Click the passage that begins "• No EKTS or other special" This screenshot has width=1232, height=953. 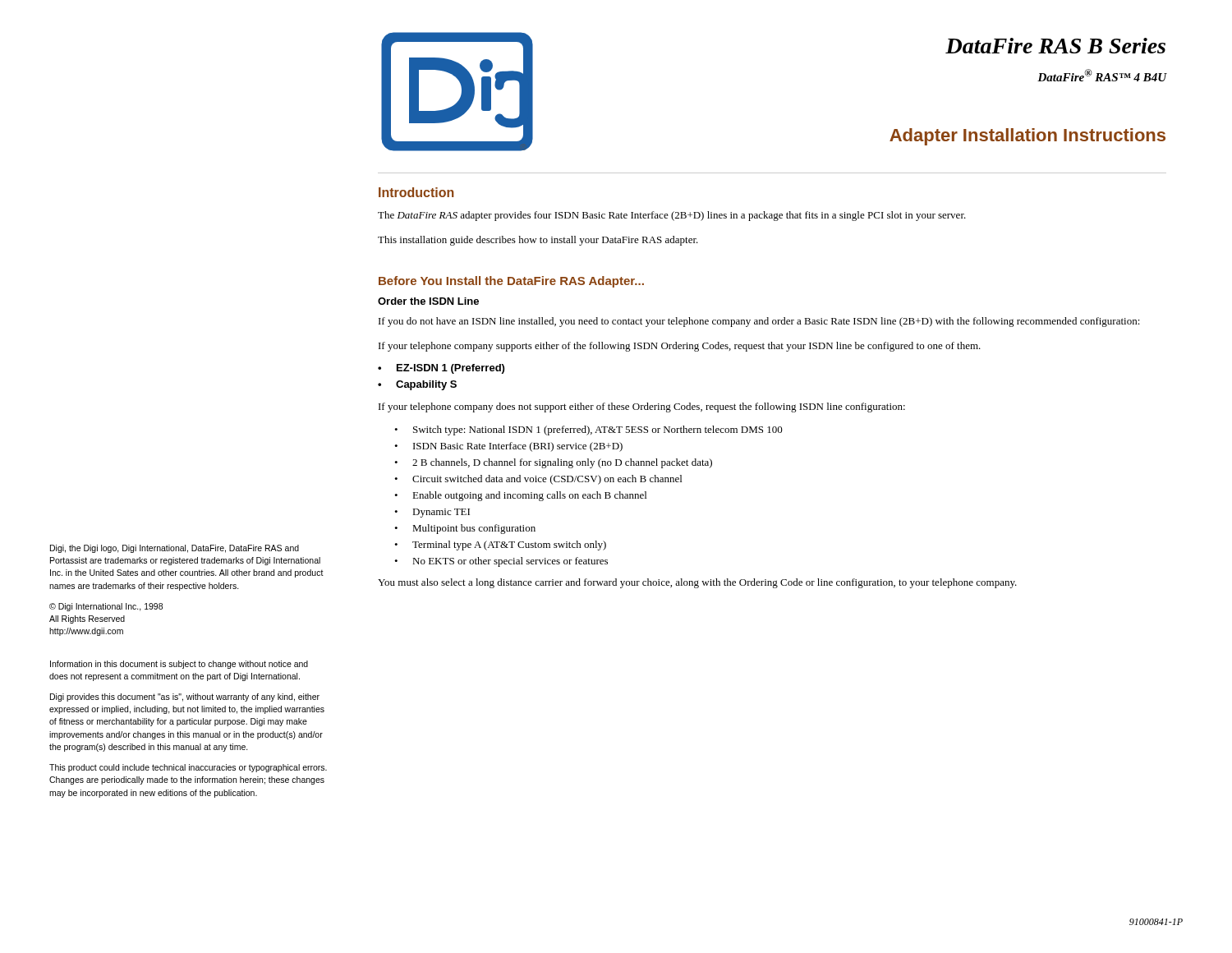(501, 561)
